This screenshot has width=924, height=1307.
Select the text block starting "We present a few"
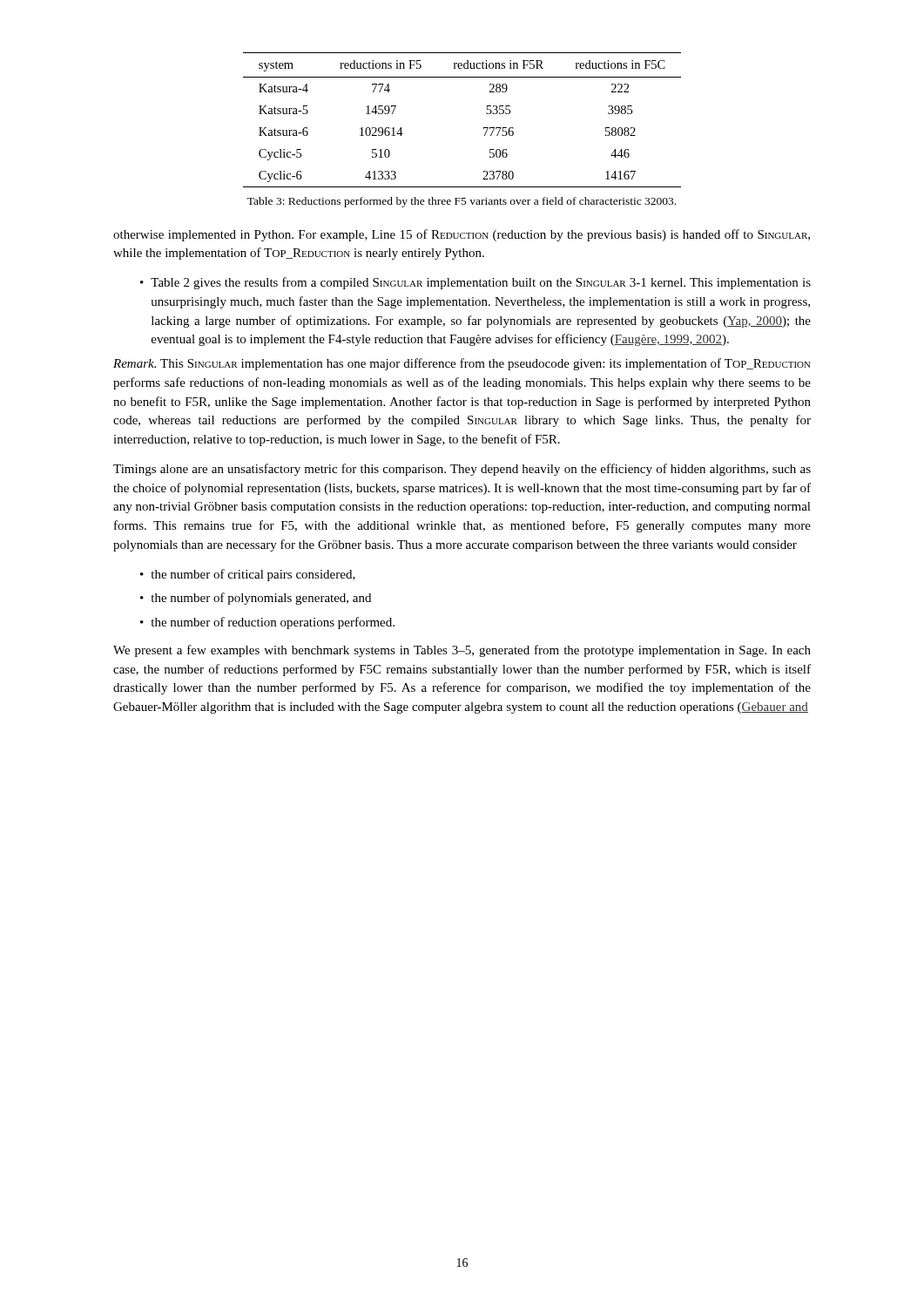point(462,678)
